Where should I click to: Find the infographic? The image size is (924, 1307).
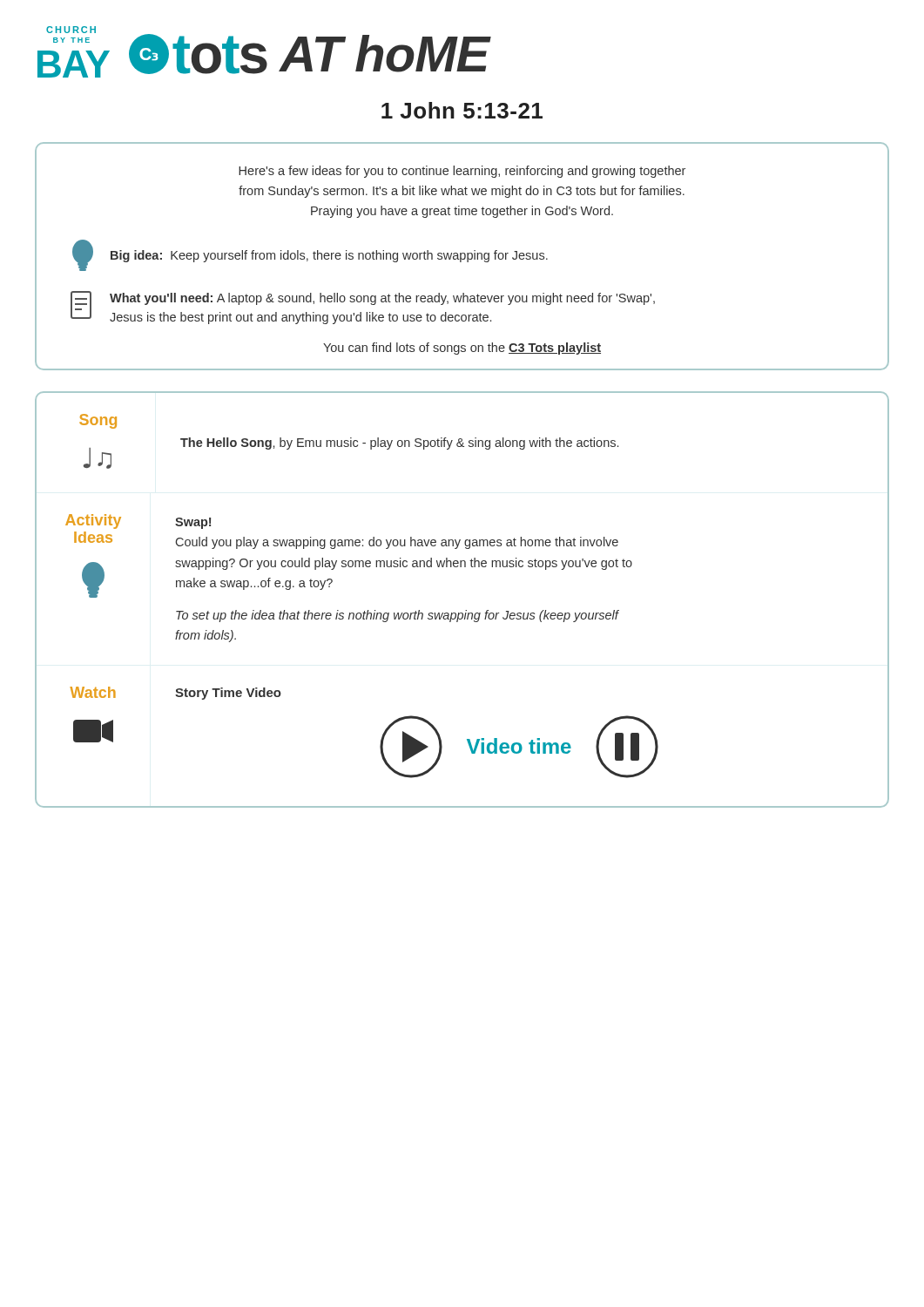519,747
